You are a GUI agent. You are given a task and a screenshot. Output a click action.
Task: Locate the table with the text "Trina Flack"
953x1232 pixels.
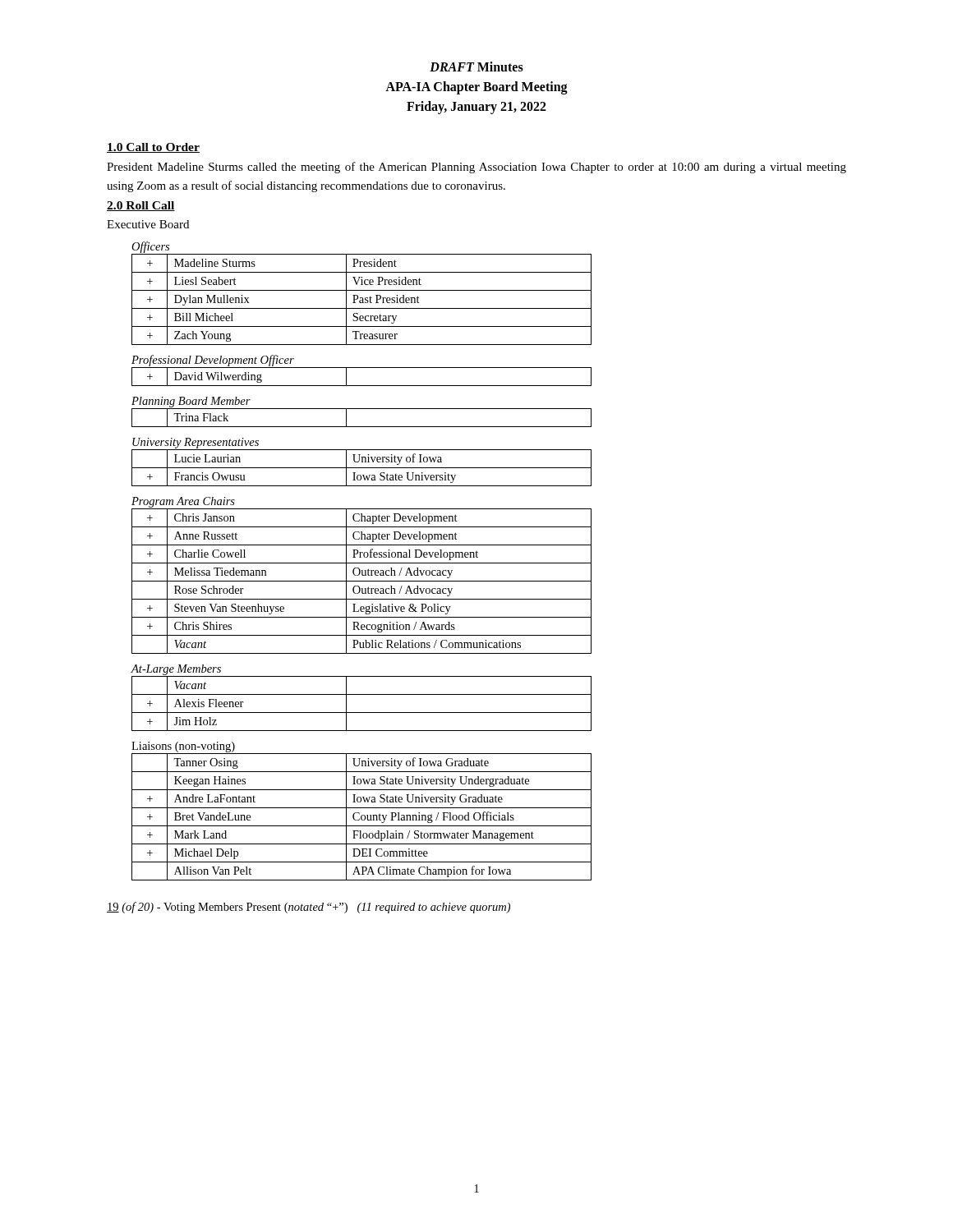[x=489, y=418]
